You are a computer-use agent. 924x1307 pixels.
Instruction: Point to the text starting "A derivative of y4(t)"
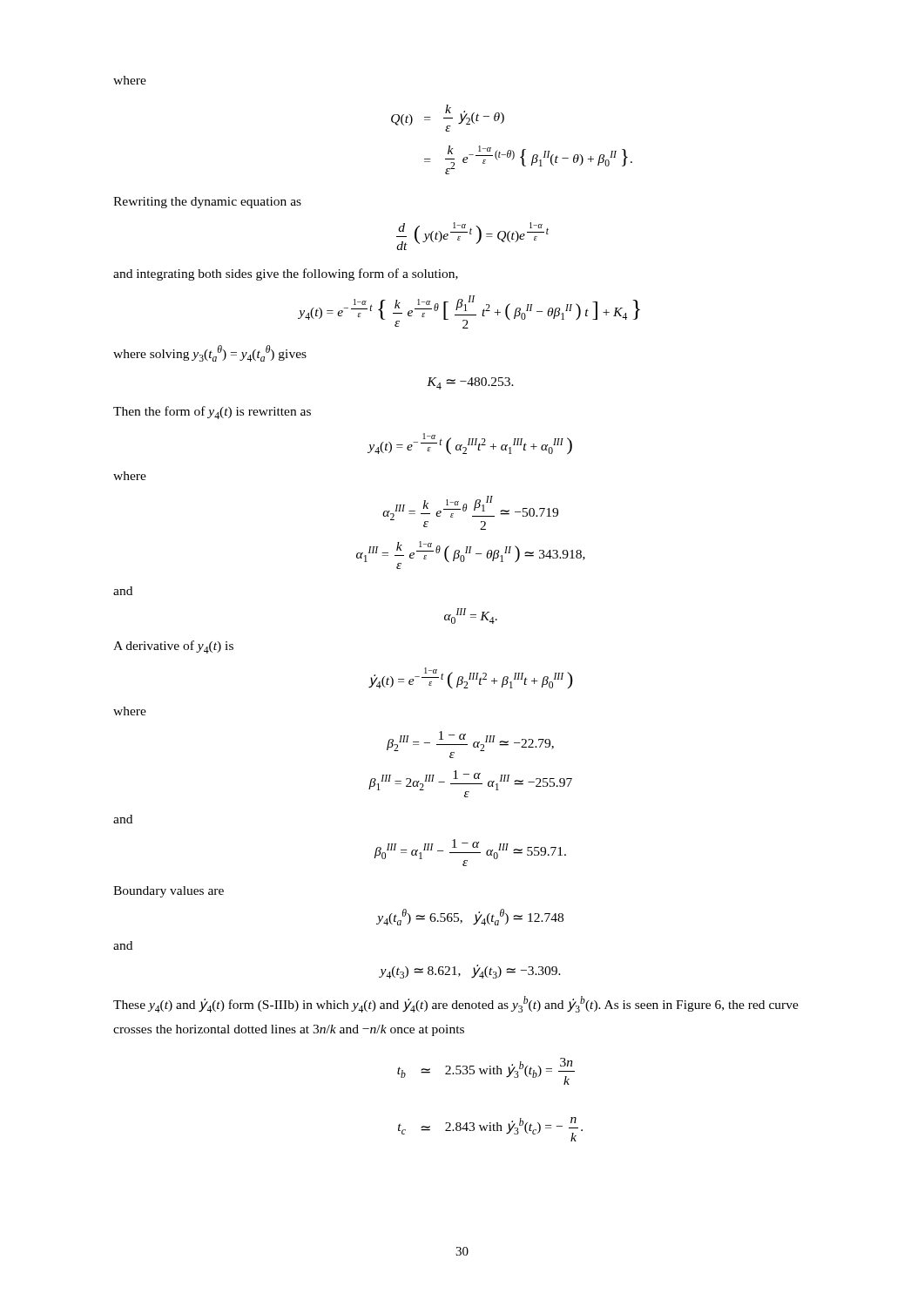click(x=173, y=647)
